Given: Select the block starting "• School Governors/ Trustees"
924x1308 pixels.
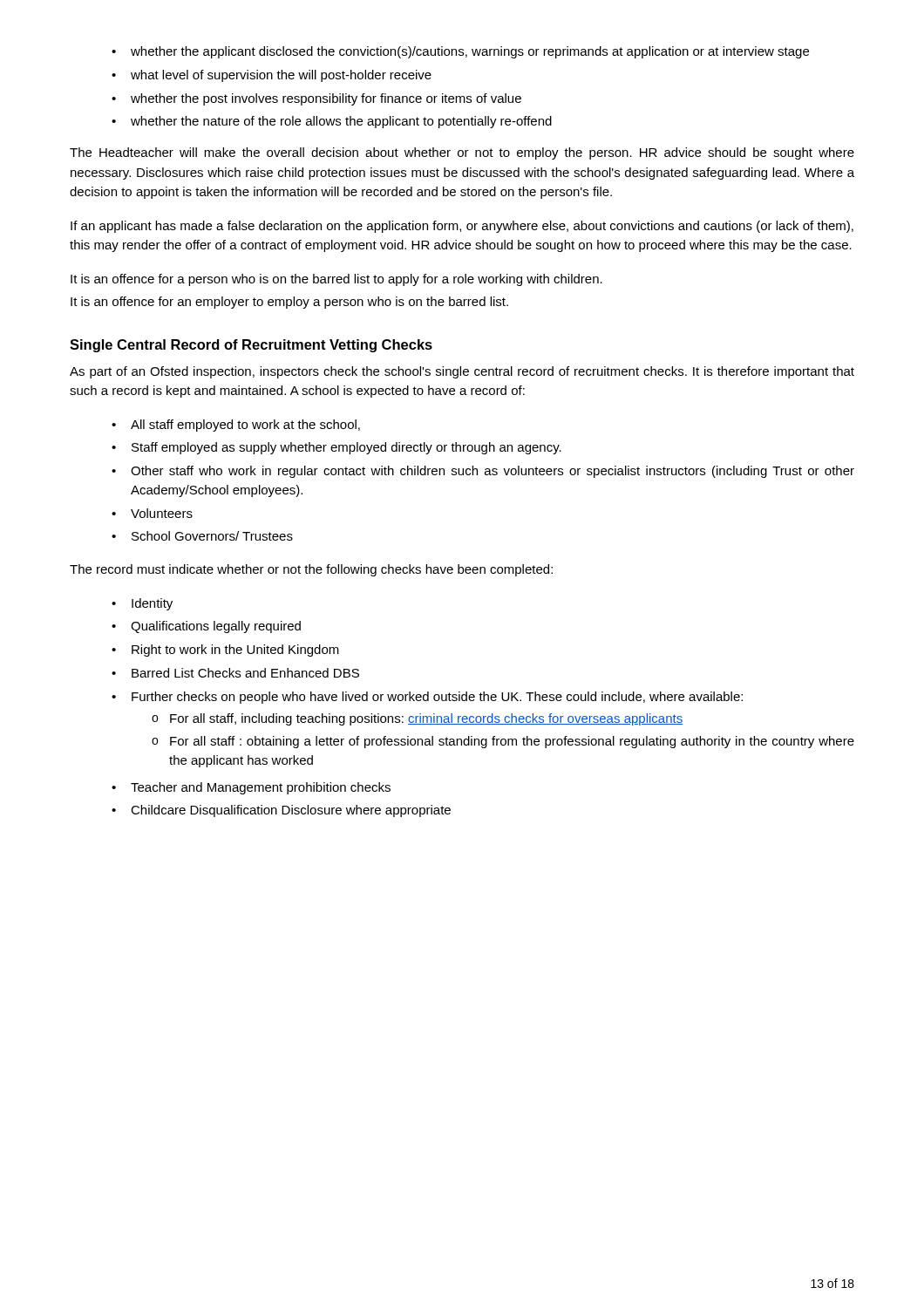Looking at the screenshot, I should coord(202,536).
